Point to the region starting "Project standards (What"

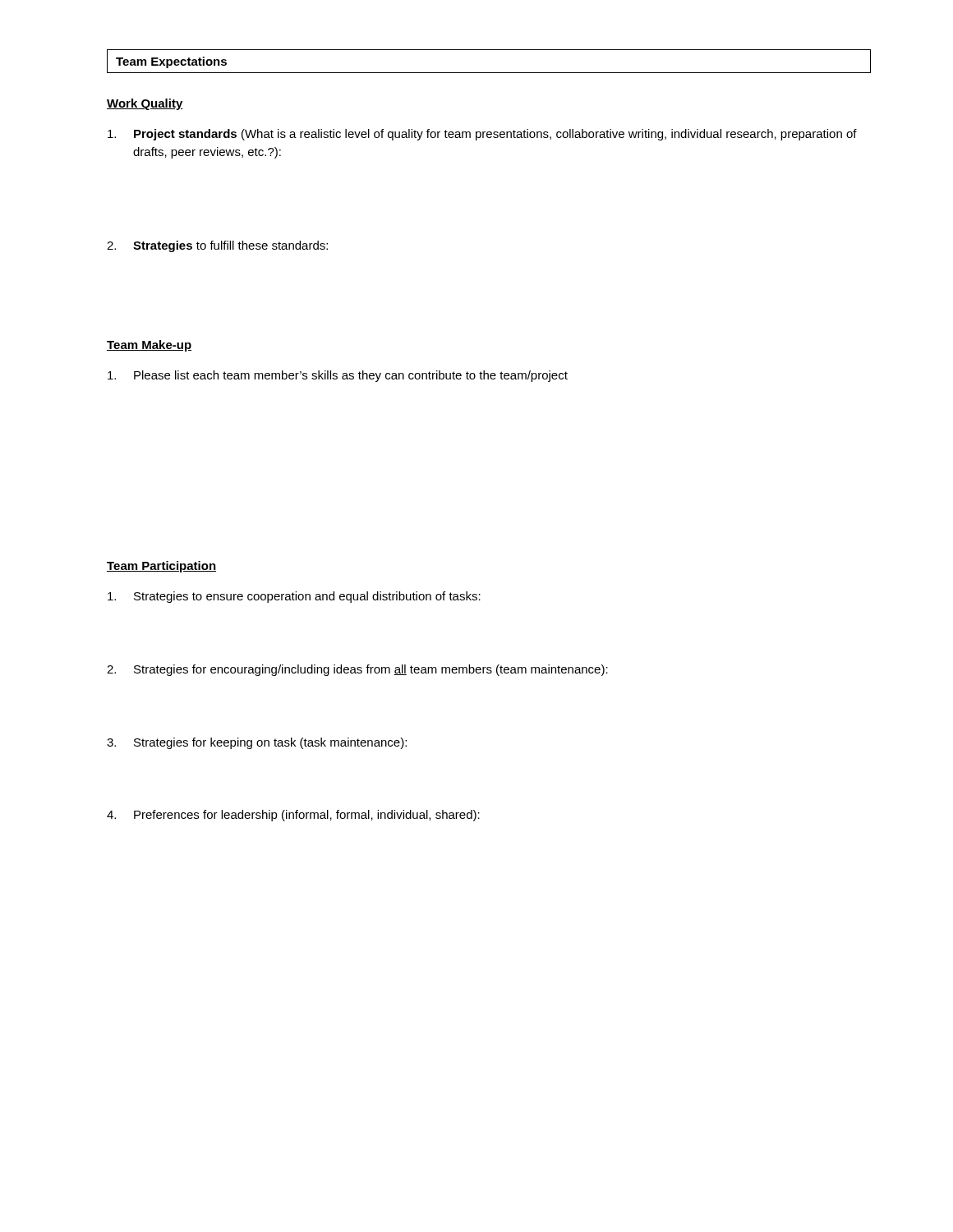489,143
